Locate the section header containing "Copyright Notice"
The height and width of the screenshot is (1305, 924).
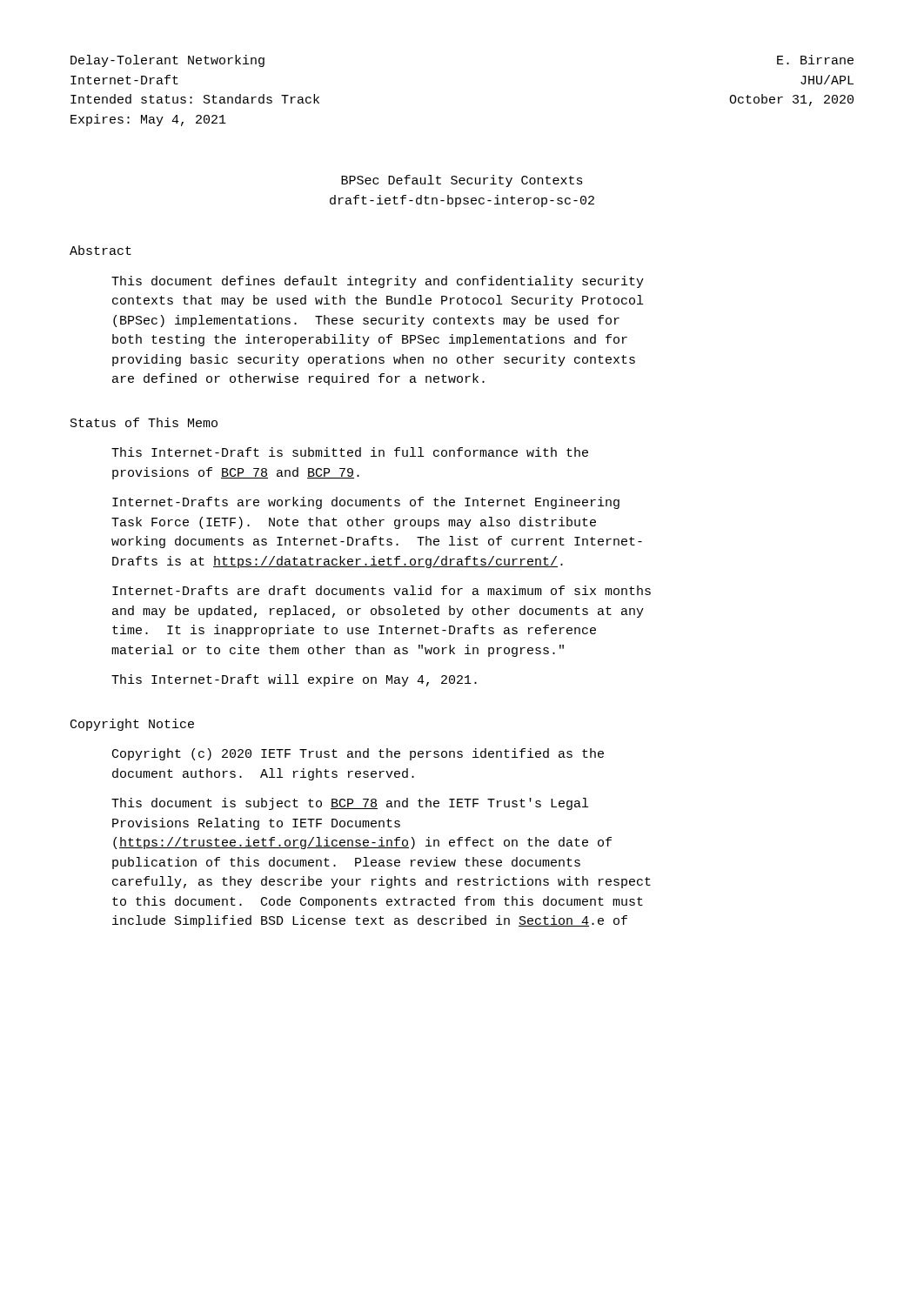(132, 725)
